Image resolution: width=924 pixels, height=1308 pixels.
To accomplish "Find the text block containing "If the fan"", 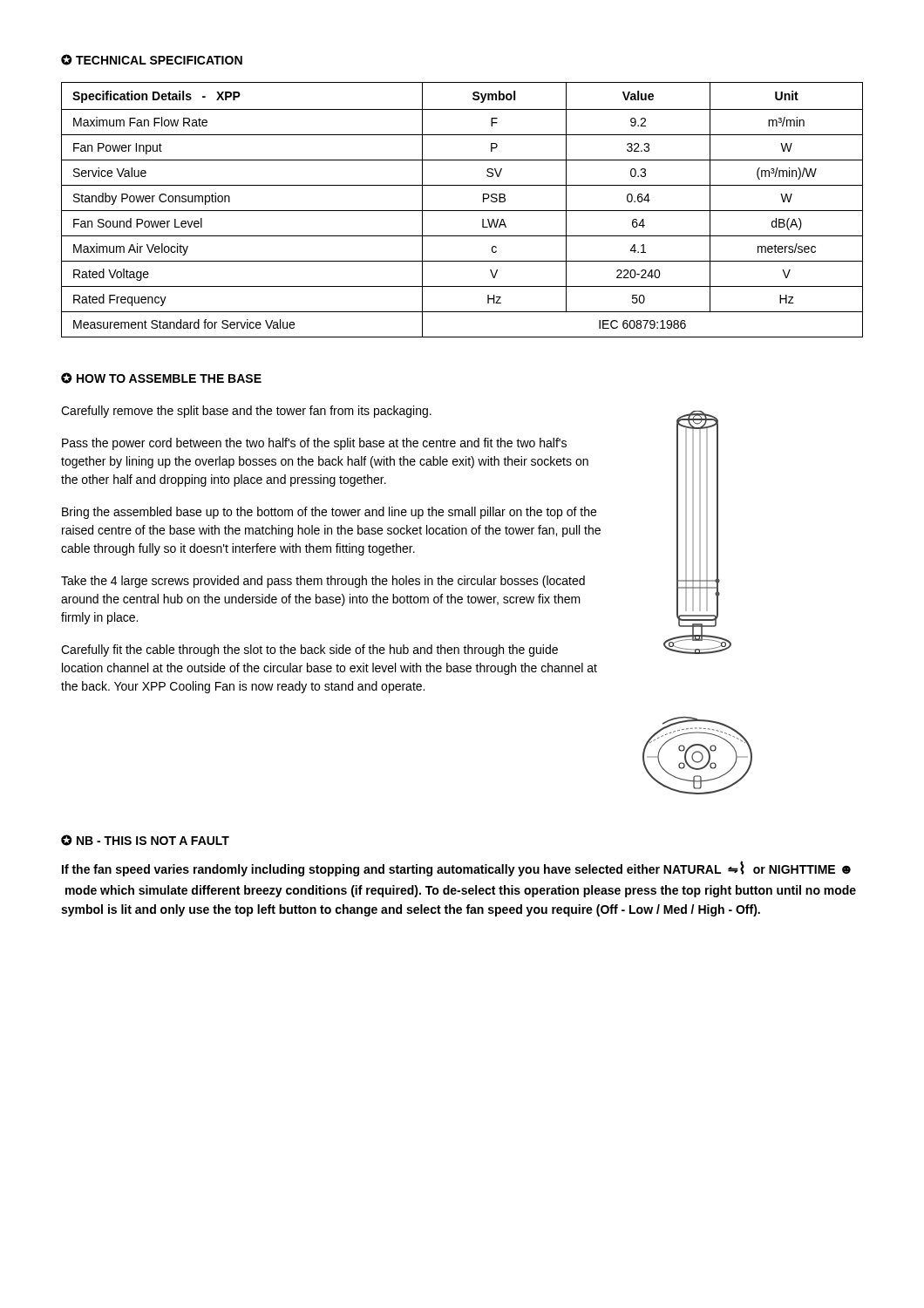I will (x=459, y=888).
